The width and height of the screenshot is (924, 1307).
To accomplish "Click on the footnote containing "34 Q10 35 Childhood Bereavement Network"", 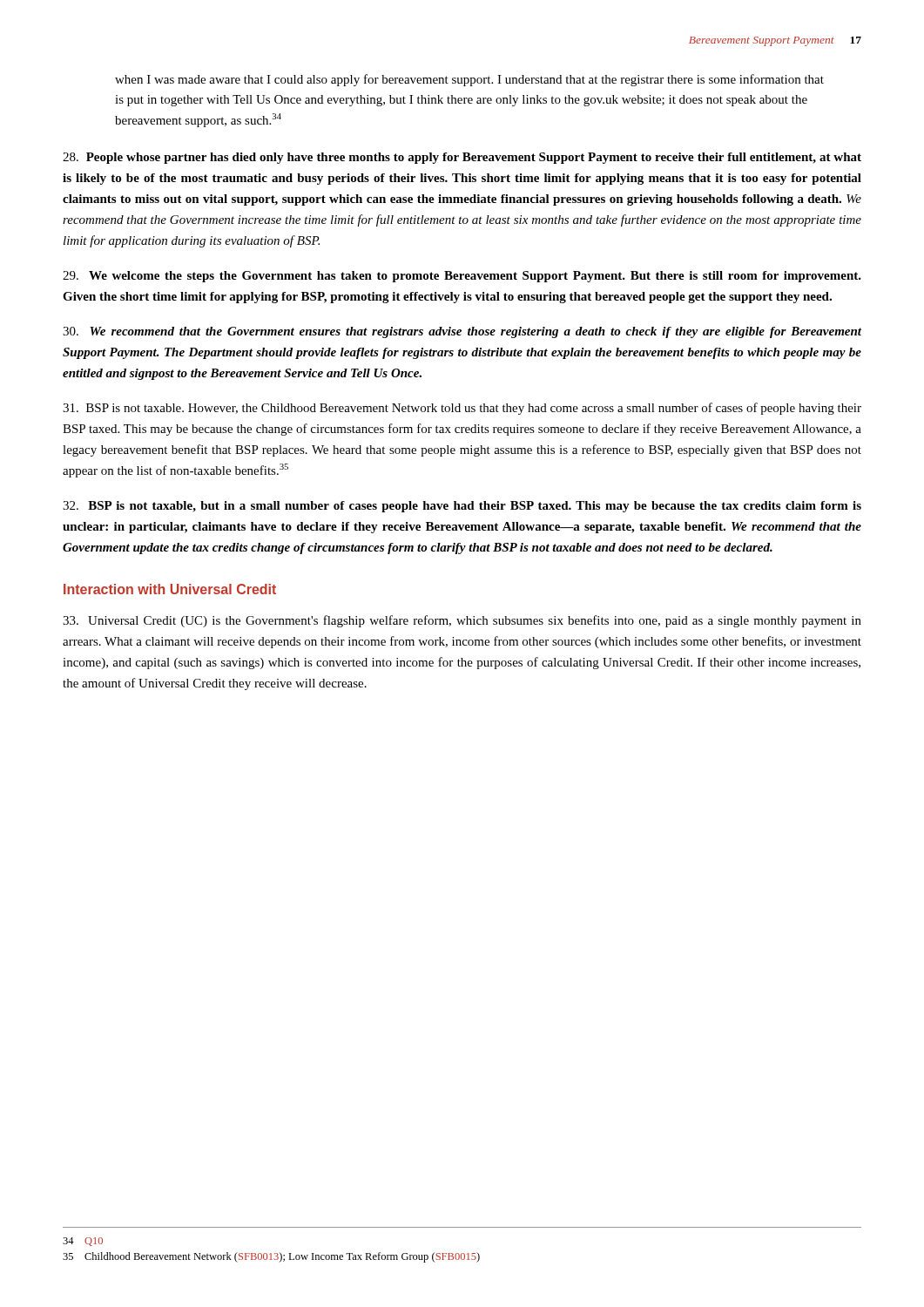I will 462,1249.
